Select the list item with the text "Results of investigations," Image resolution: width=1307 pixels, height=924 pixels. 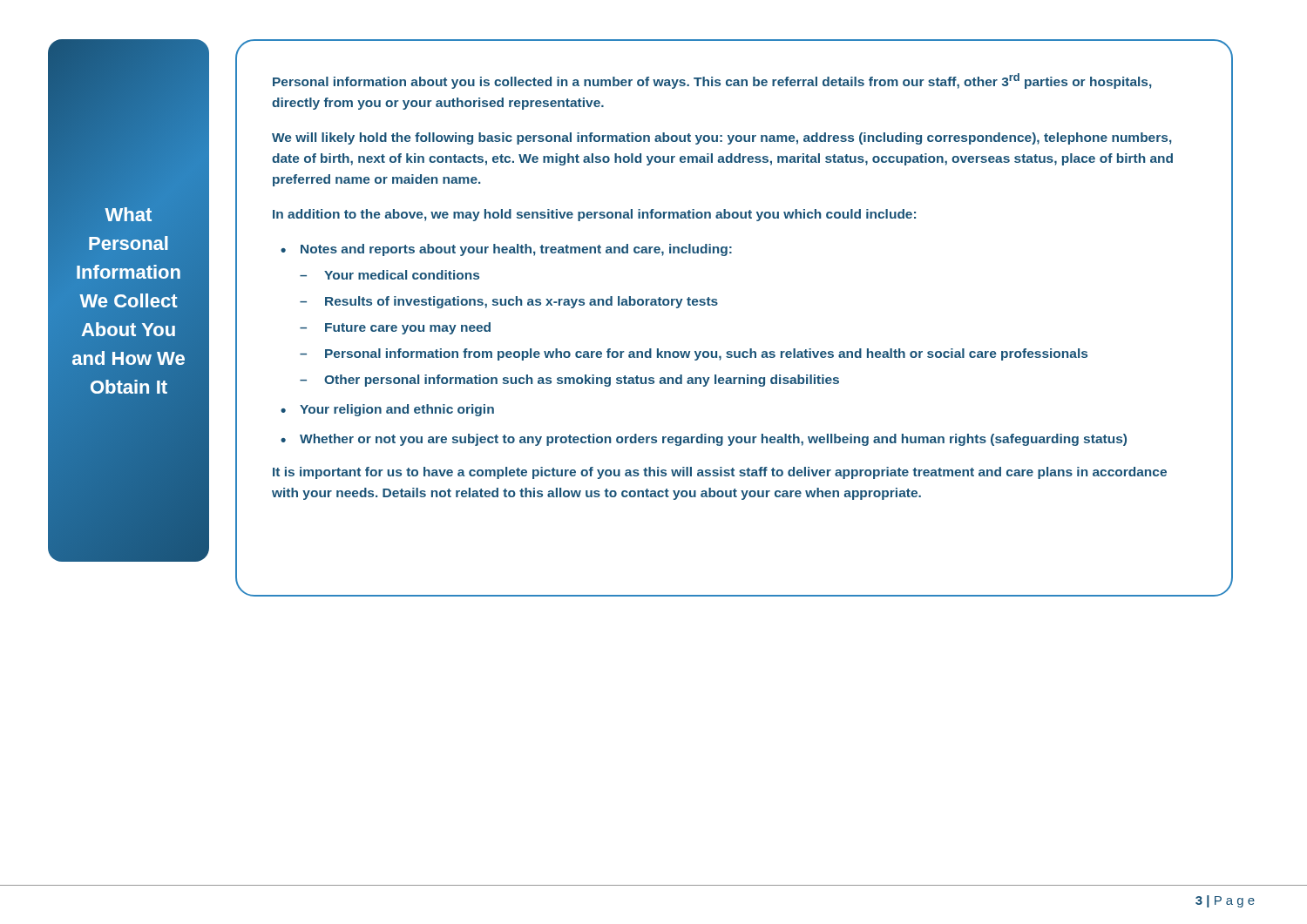[x=521, y=301]
